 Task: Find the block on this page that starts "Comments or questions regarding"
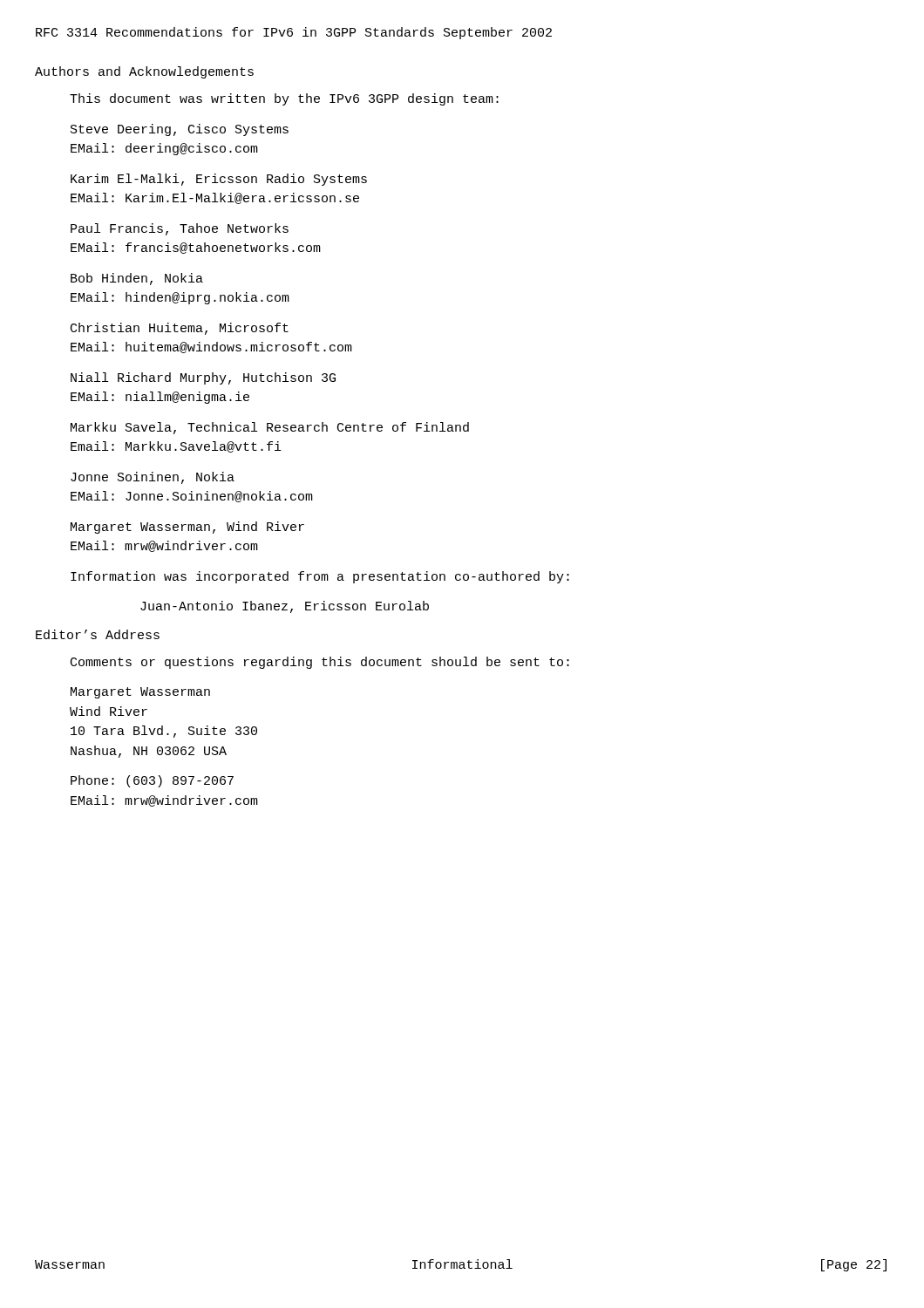tap(321, 663)
